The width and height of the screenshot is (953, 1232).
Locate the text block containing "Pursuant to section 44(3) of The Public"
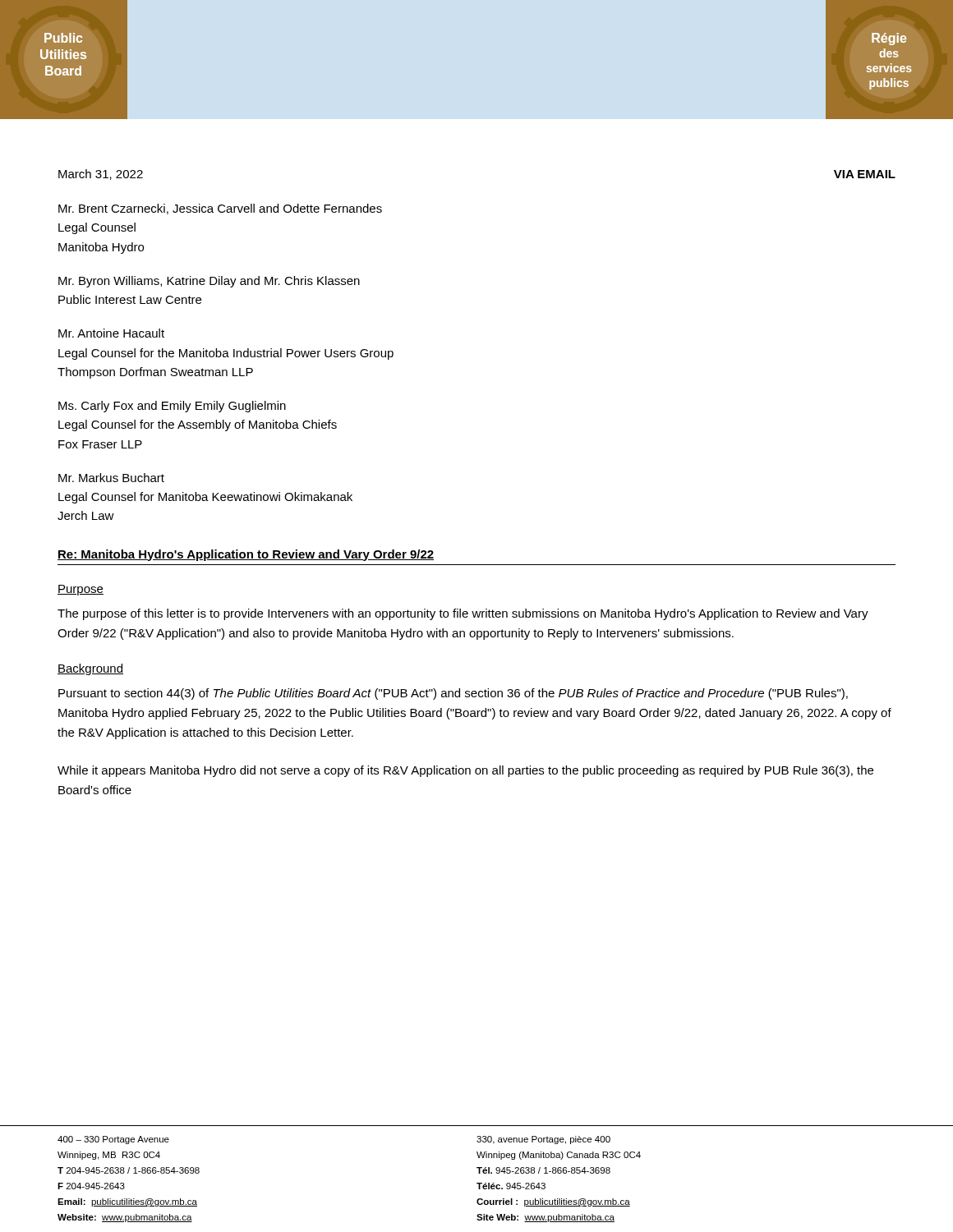click(x=474, y=712)
